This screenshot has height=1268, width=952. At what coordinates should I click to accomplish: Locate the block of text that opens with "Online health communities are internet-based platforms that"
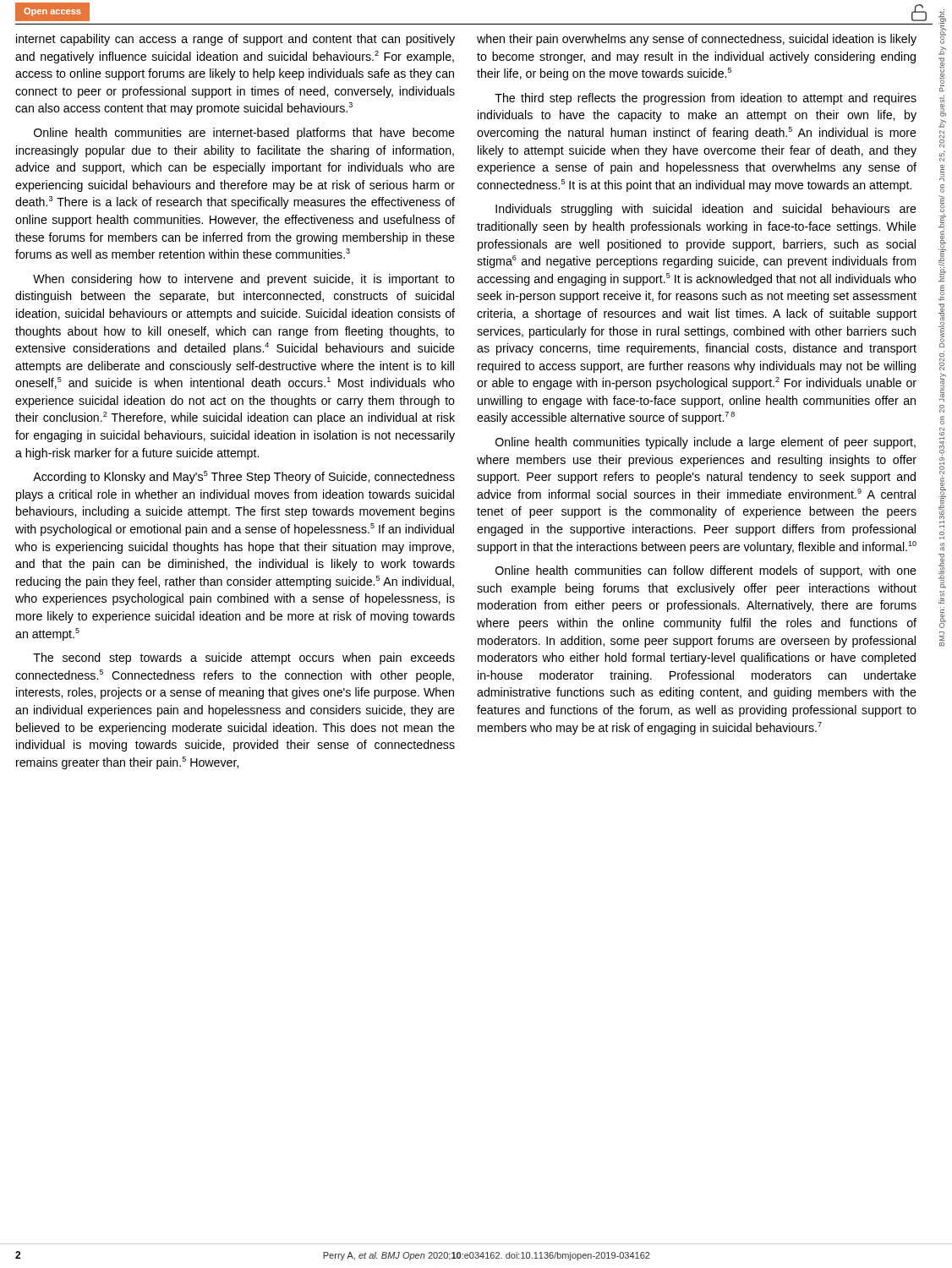click(x=235, y=194)
